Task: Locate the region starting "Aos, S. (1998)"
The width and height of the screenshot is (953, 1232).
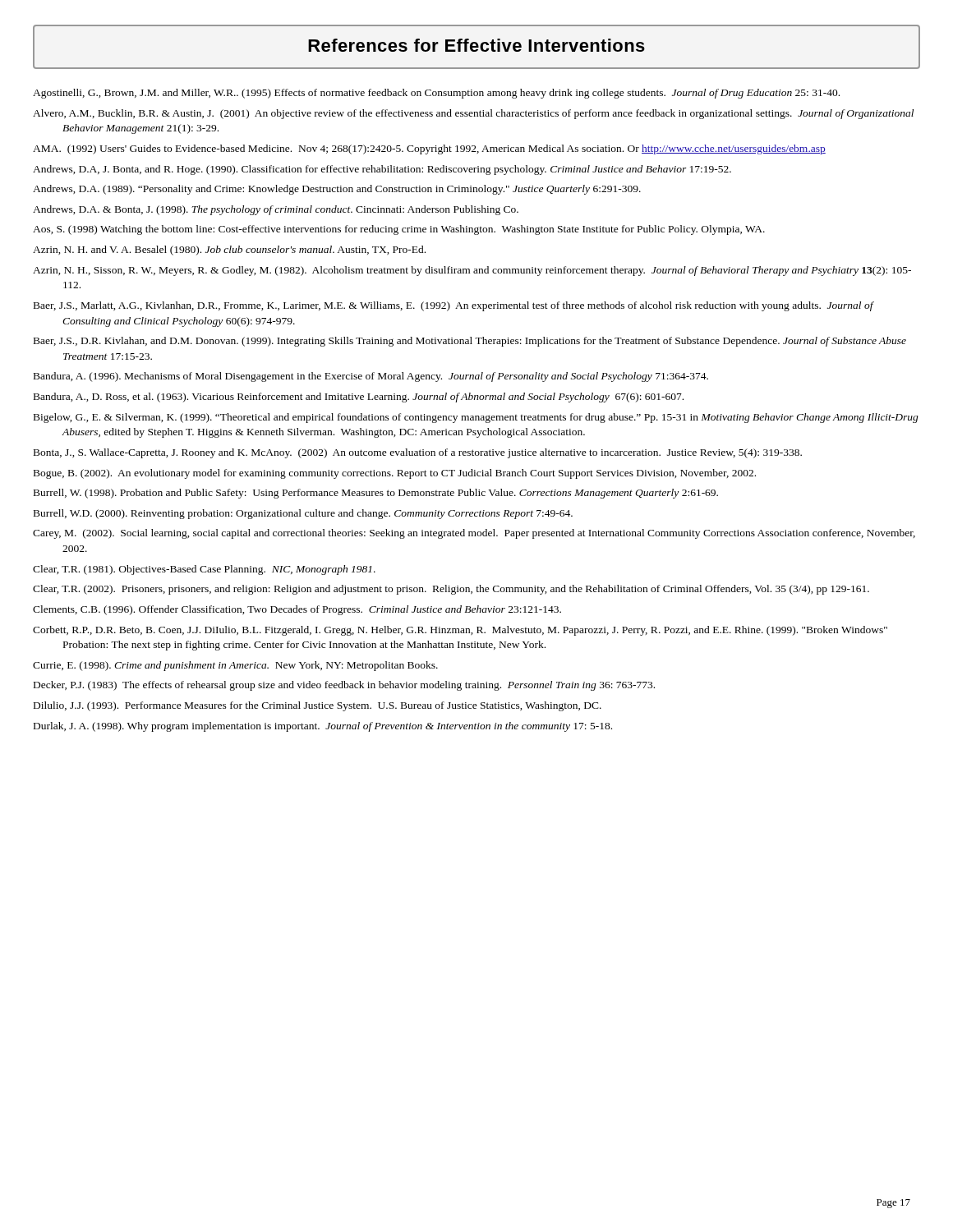Action: click(399, 229)
